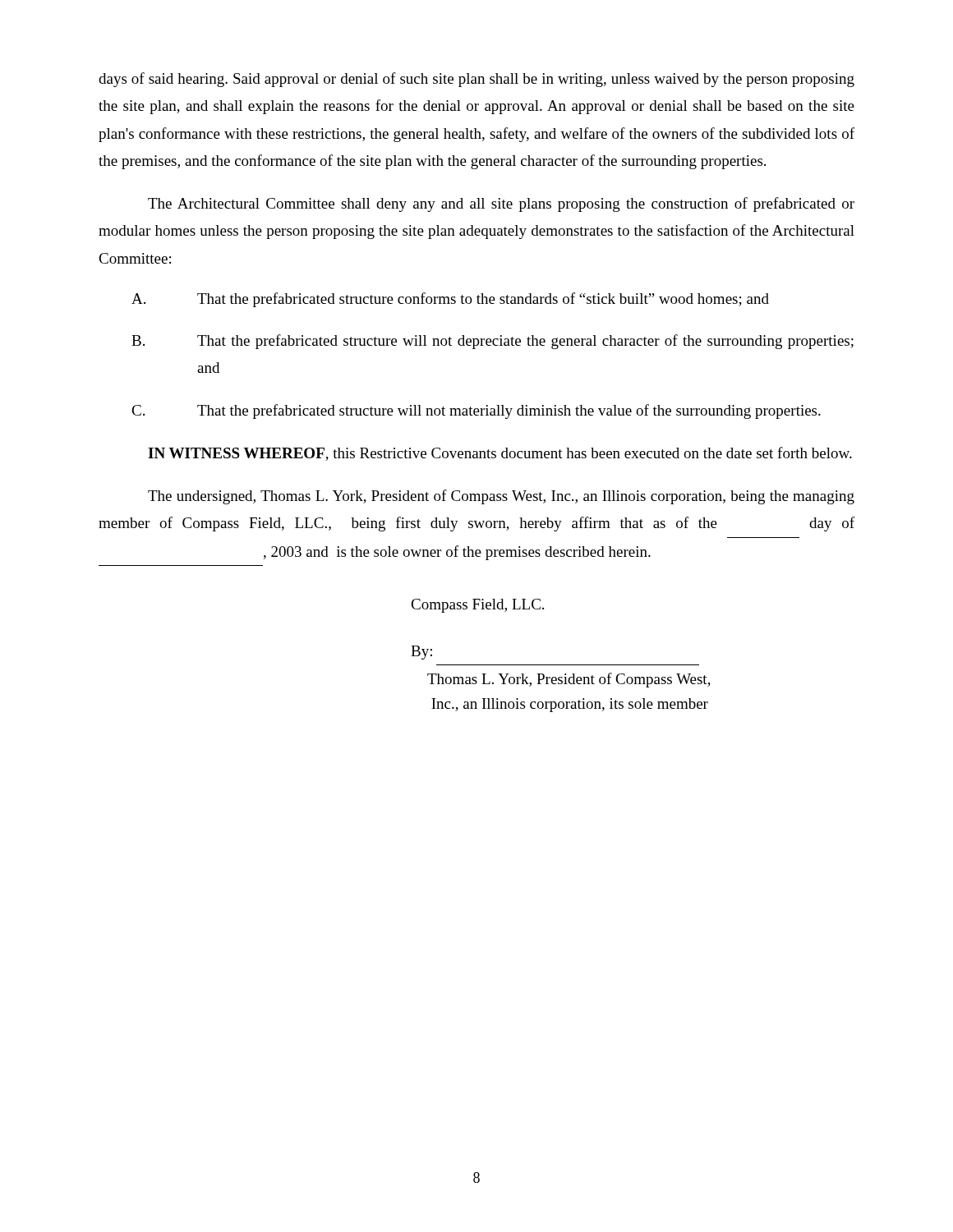Find the text block that reads "days of said hearing. Said"

476,120
